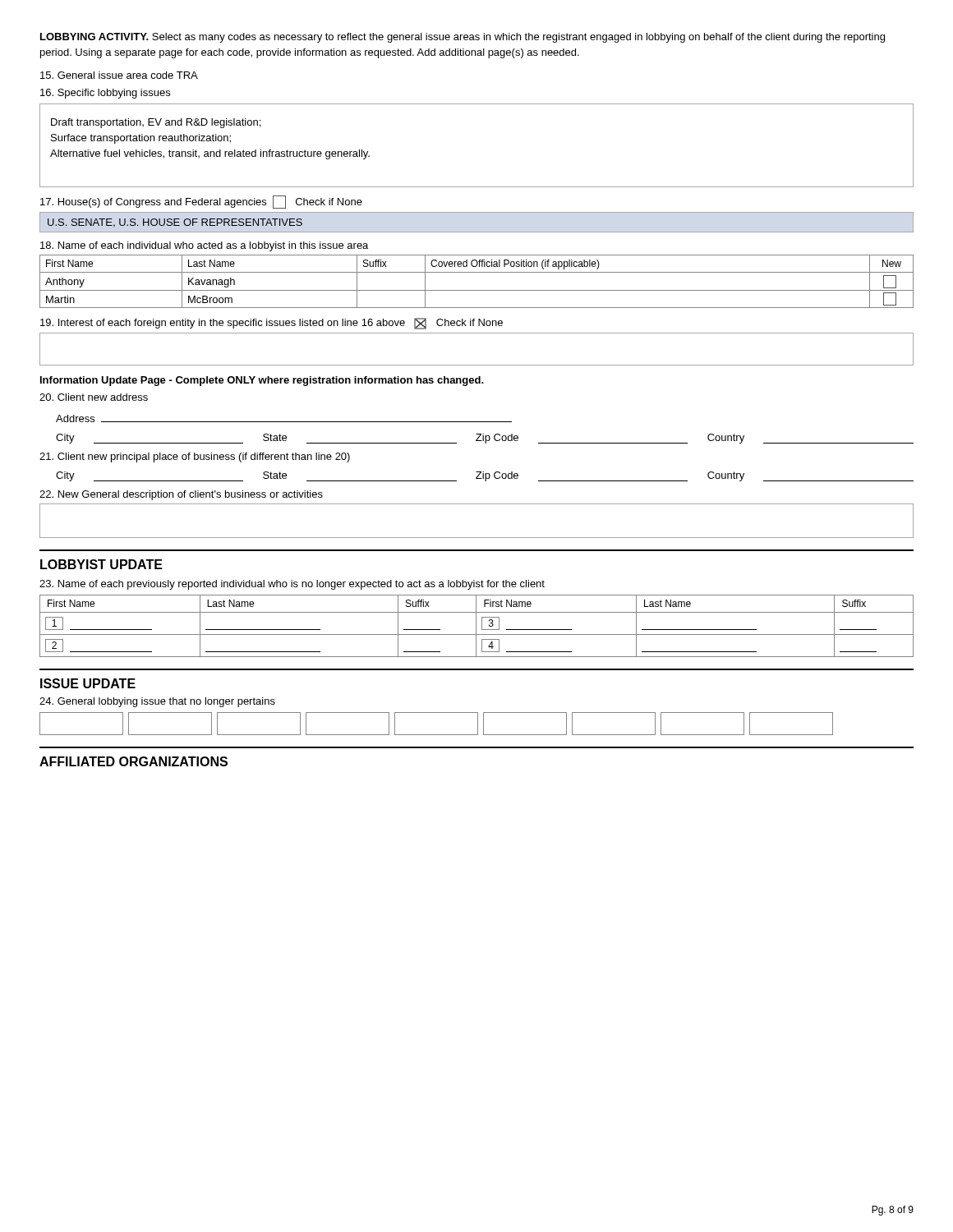This screenshot has height=1232, width=953.
Task: Navigate to the text starting "Draft transportation, EV and R&D legislation;"
Action: 156,123
